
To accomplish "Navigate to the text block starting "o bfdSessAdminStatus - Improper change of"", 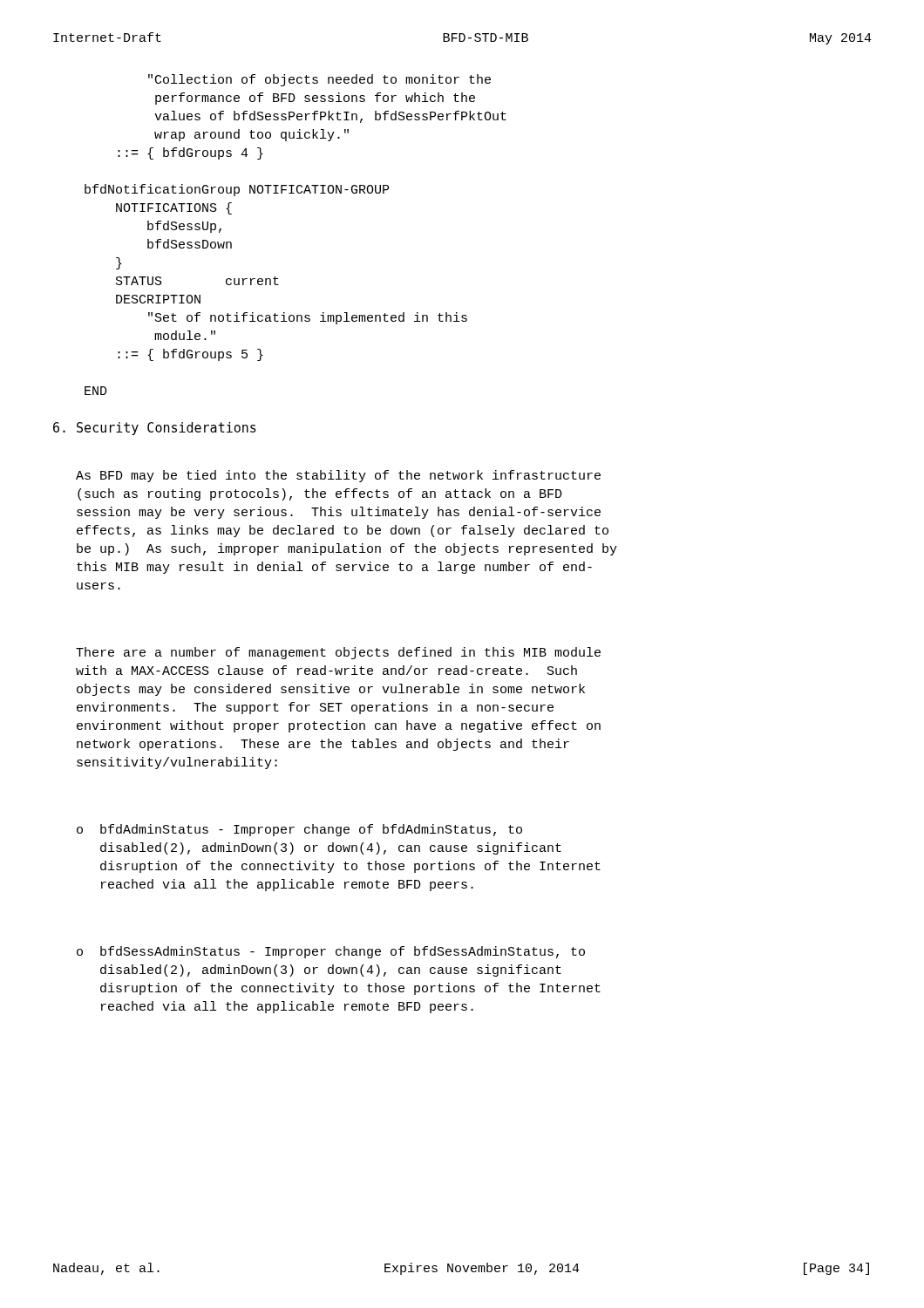I will pos(327,989).
